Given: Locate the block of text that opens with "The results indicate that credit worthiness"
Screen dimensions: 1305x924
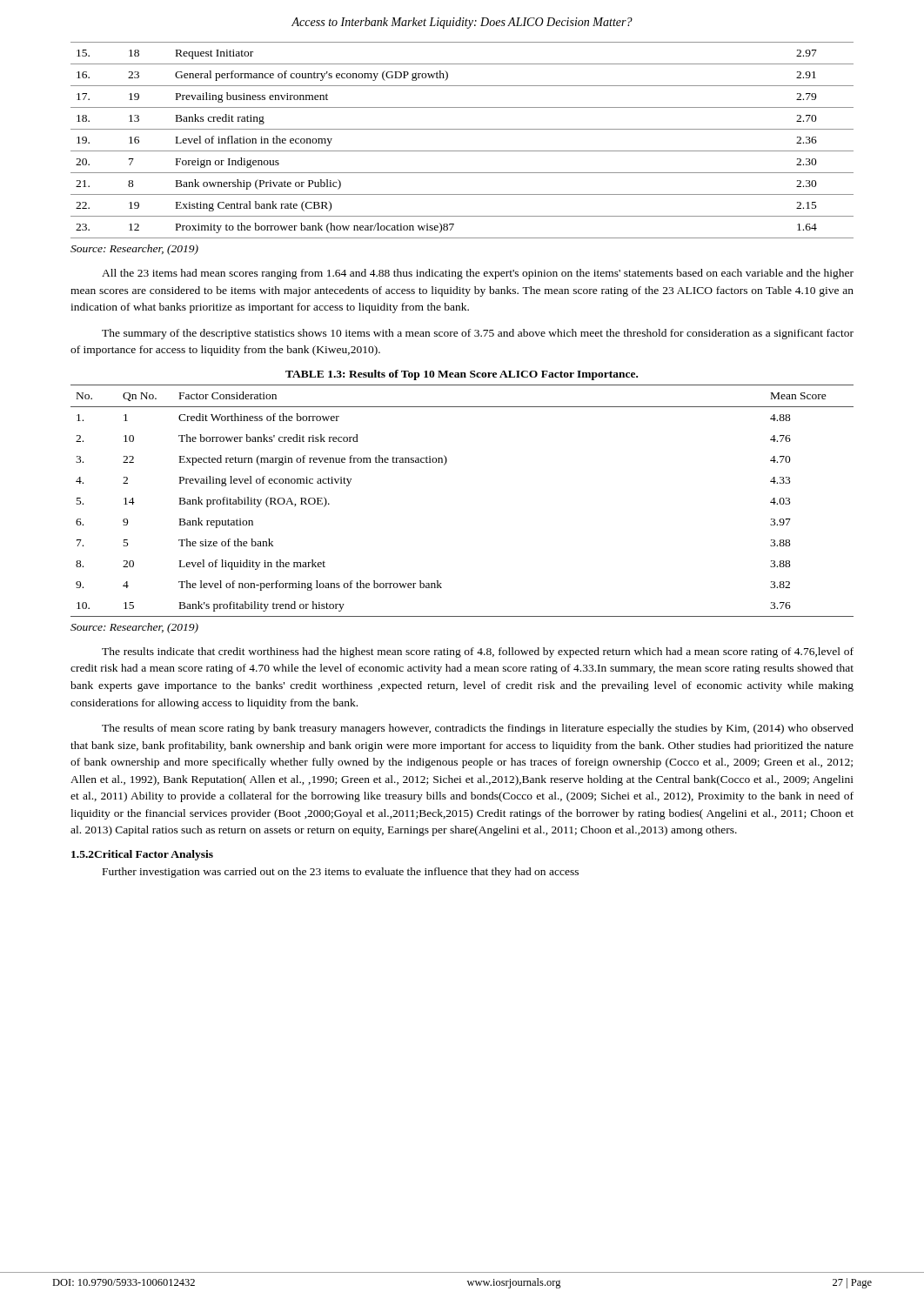Looking at the screenshot, I should 462,677.
